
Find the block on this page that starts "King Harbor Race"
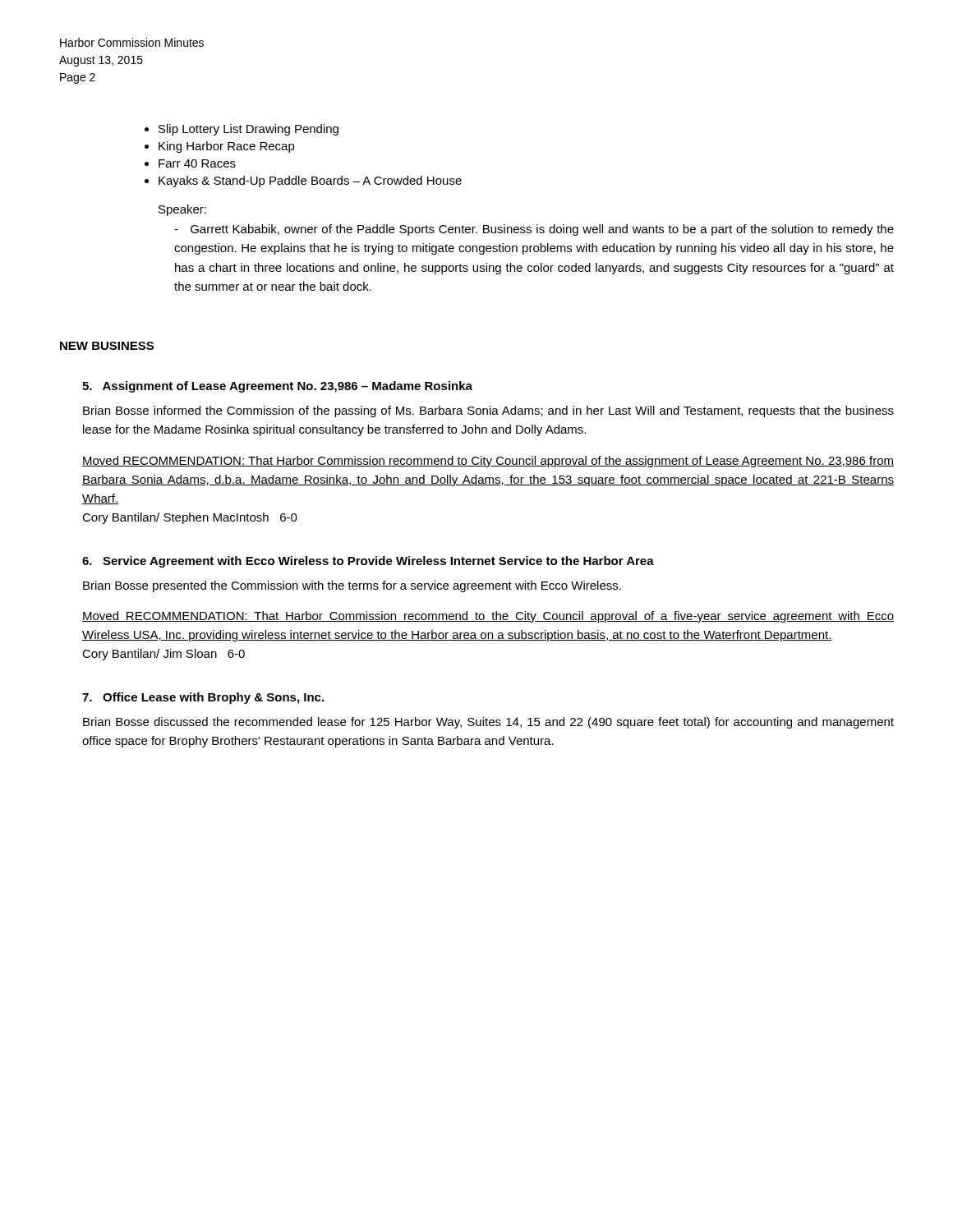point(226,146)
